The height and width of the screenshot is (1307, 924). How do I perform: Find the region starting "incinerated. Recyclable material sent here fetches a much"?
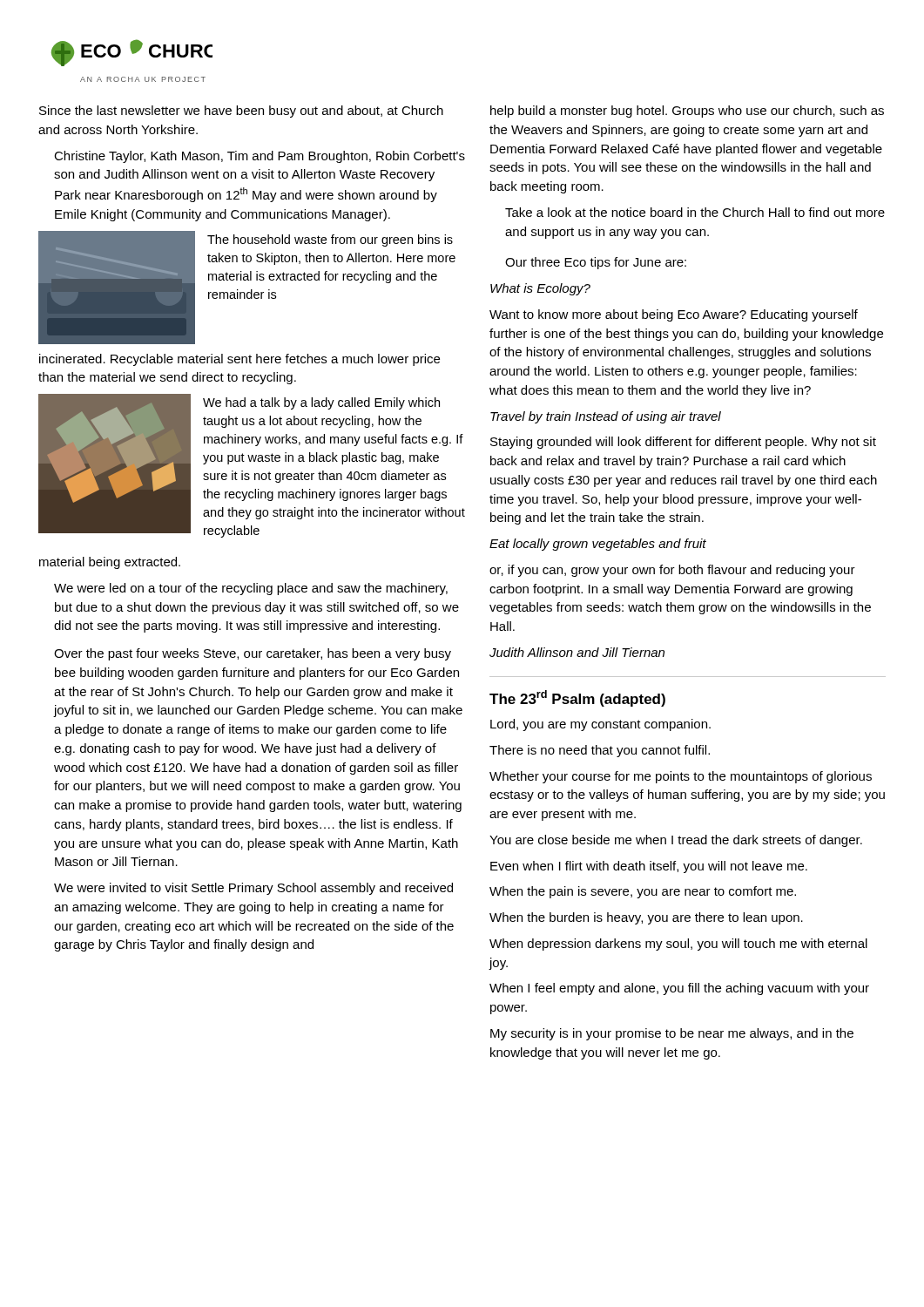click(252, 368)
